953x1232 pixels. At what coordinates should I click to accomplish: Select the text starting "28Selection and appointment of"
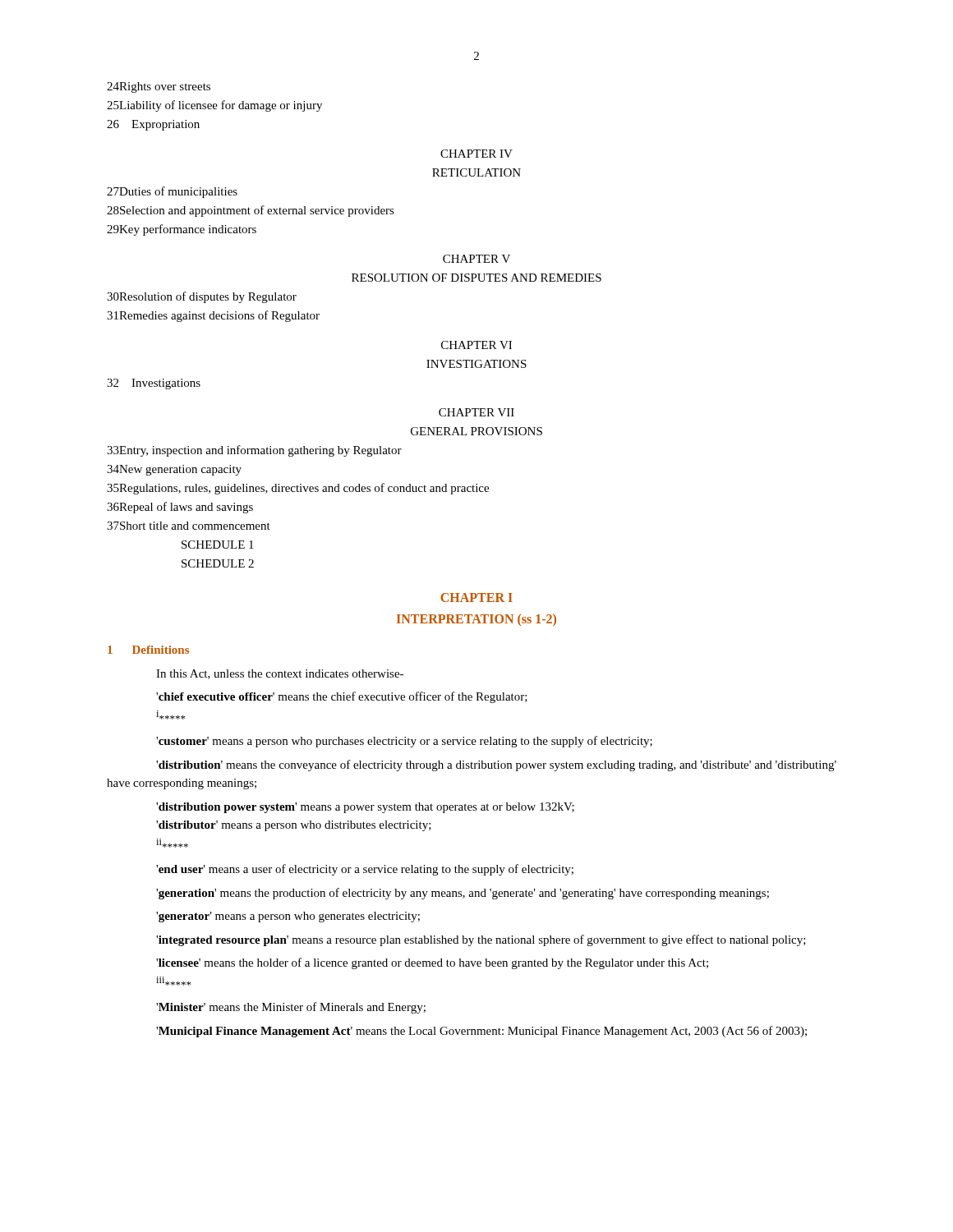point(251,210)
